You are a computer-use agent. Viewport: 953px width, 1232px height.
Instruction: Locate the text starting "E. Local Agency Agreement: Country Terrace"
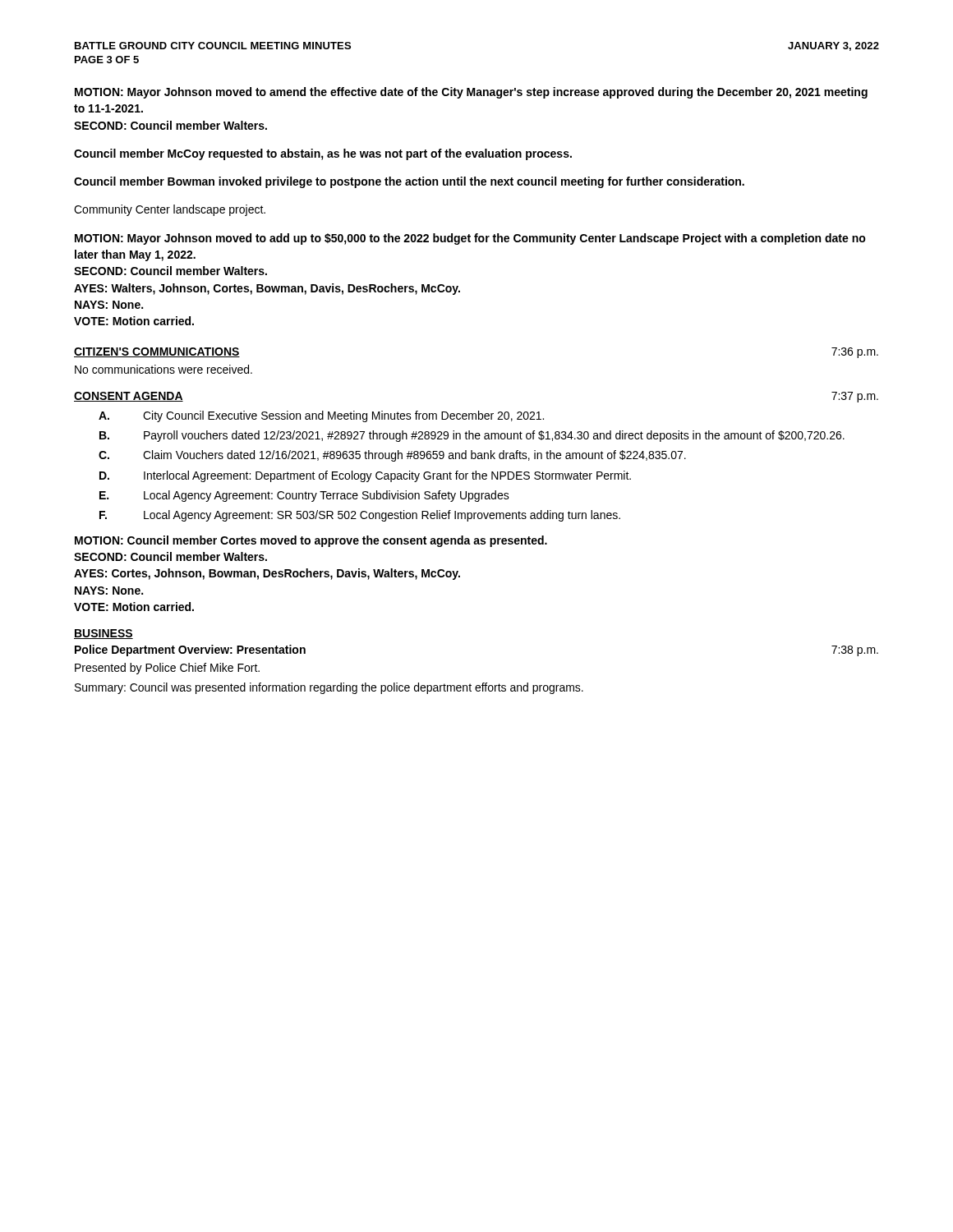476,495
